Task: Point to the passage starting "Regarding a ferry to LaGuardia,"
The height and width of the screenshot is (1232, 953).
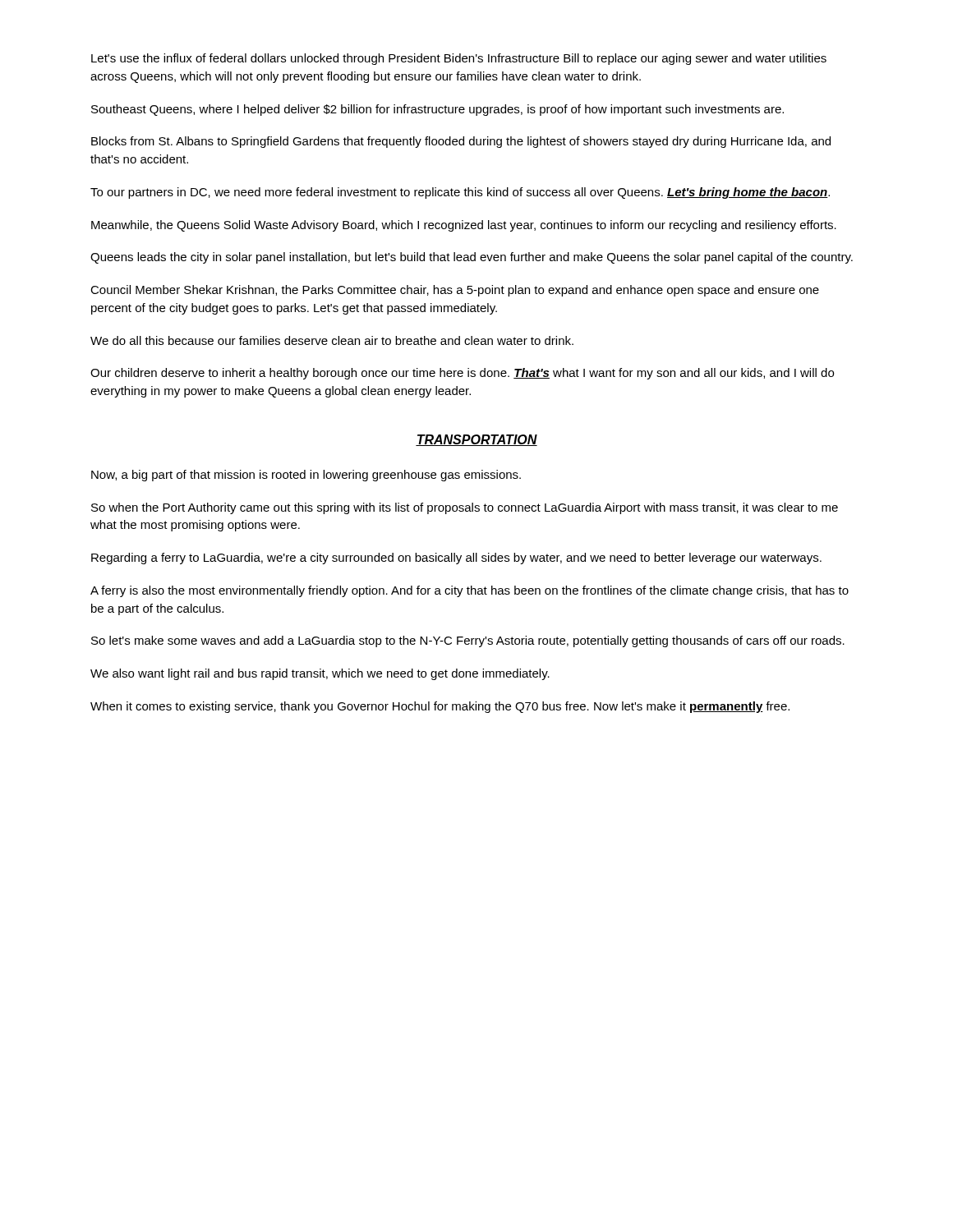Action: pyautogui.click(x=456, y=557)
